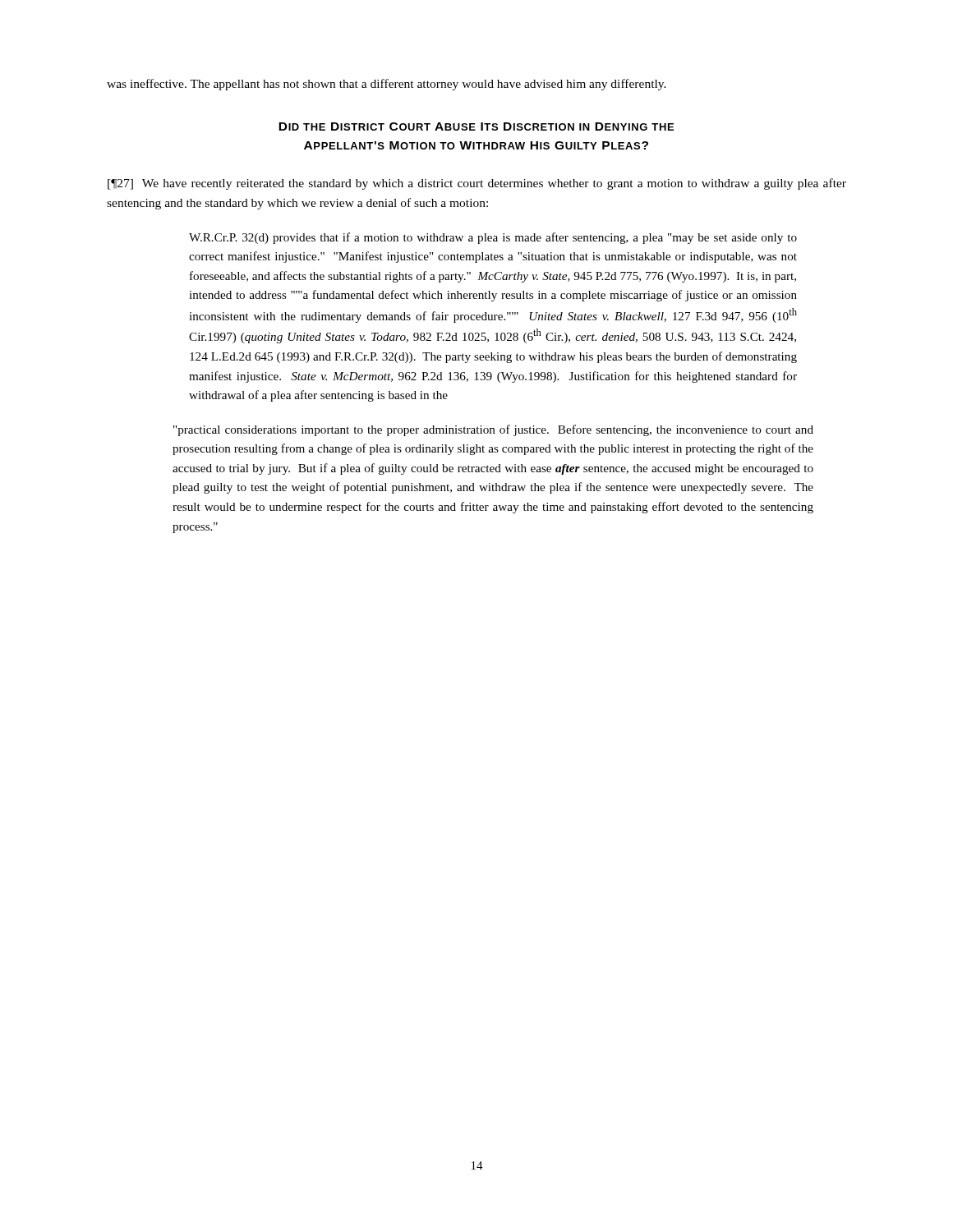The height and width of the screenshot is (1232, 953).
Task: Locate the section header that opens with "DID THE DISTRICT COURT ABUSE ITS DISCRETION IN"
Action: coord(476,136)
